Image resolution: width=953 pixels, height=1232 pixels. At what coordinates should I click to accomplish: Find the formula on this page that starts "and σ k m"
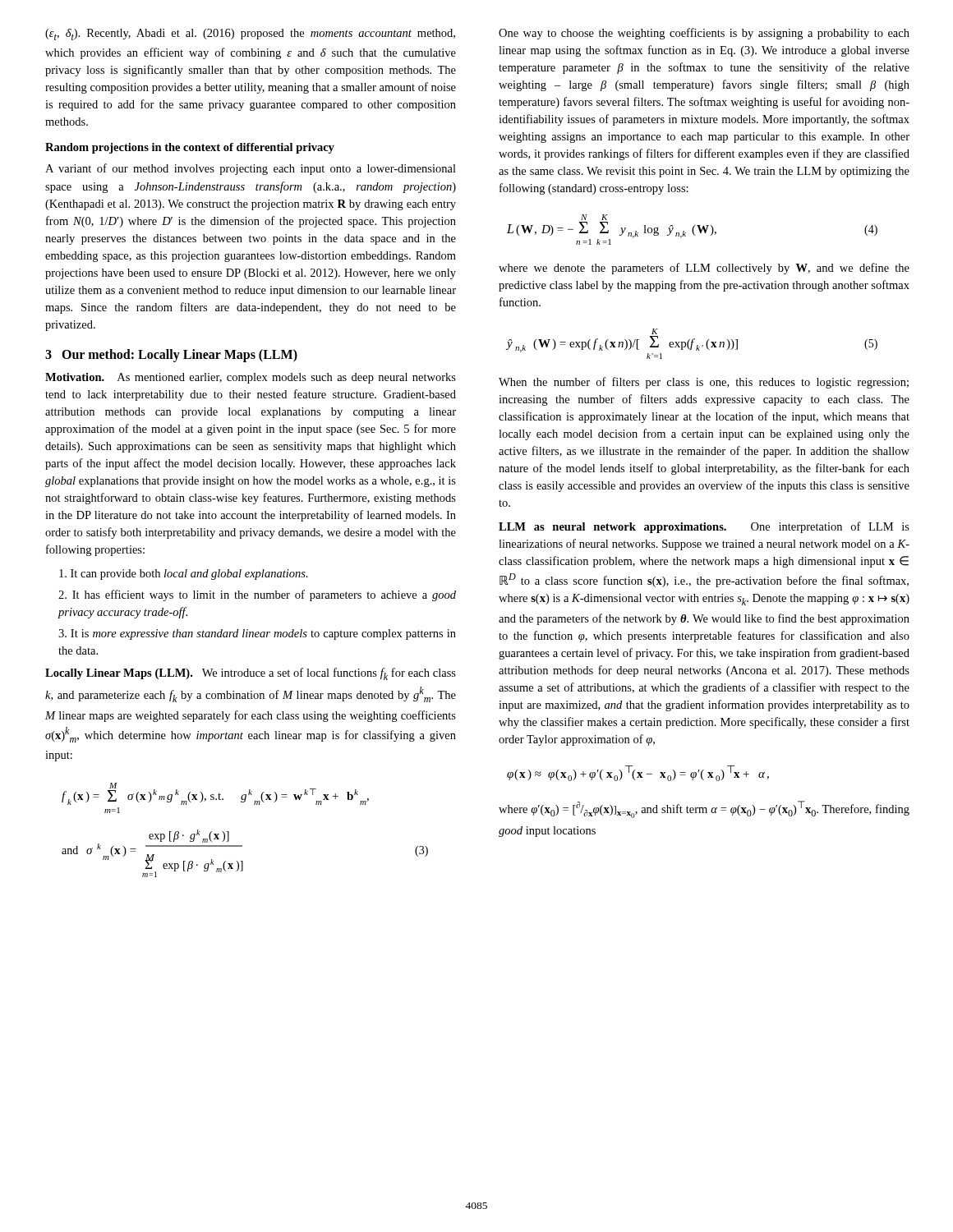(x=251, y=850)
